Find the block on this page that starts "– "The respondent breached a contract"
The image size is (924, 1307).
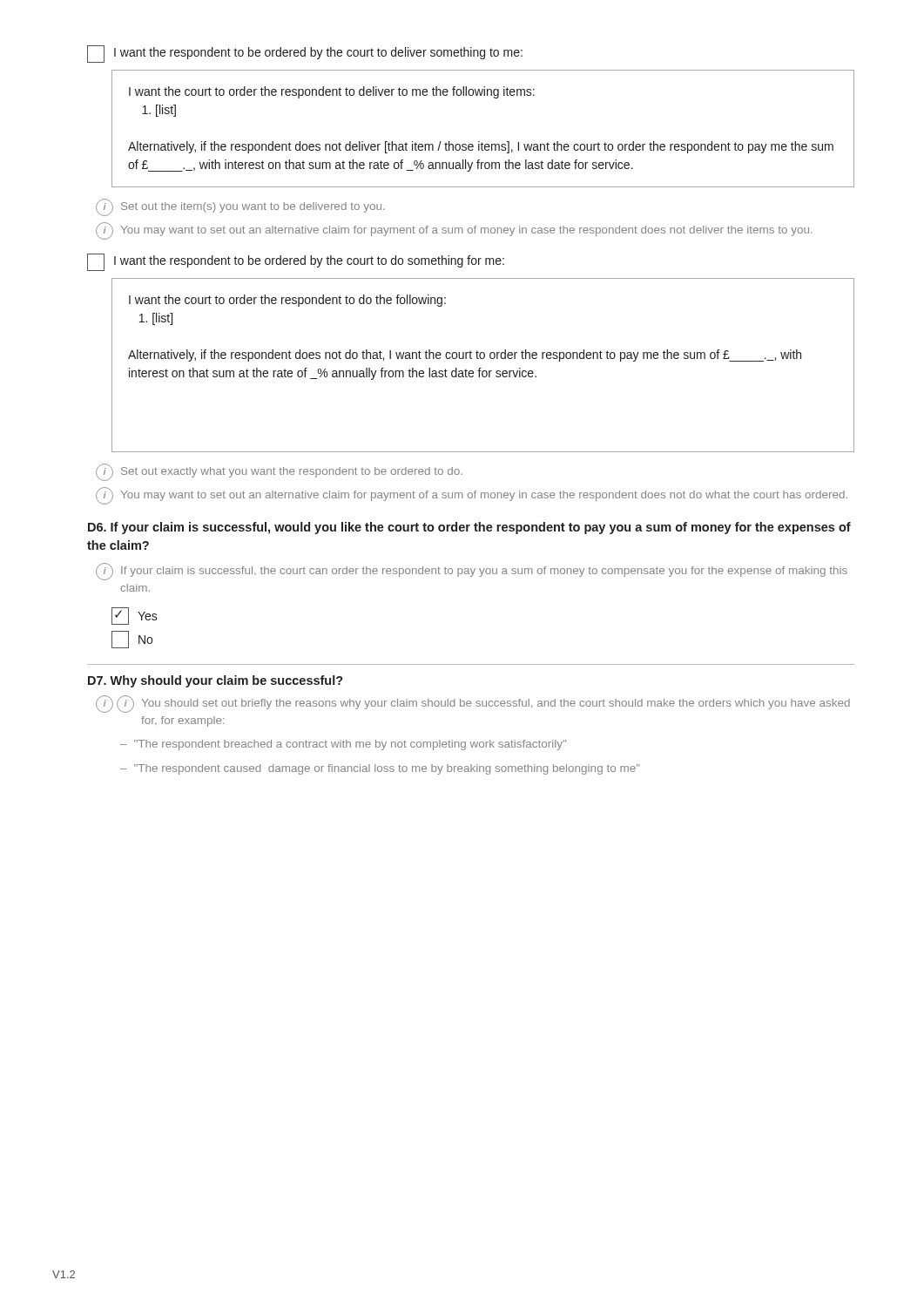tap(343, 744)
